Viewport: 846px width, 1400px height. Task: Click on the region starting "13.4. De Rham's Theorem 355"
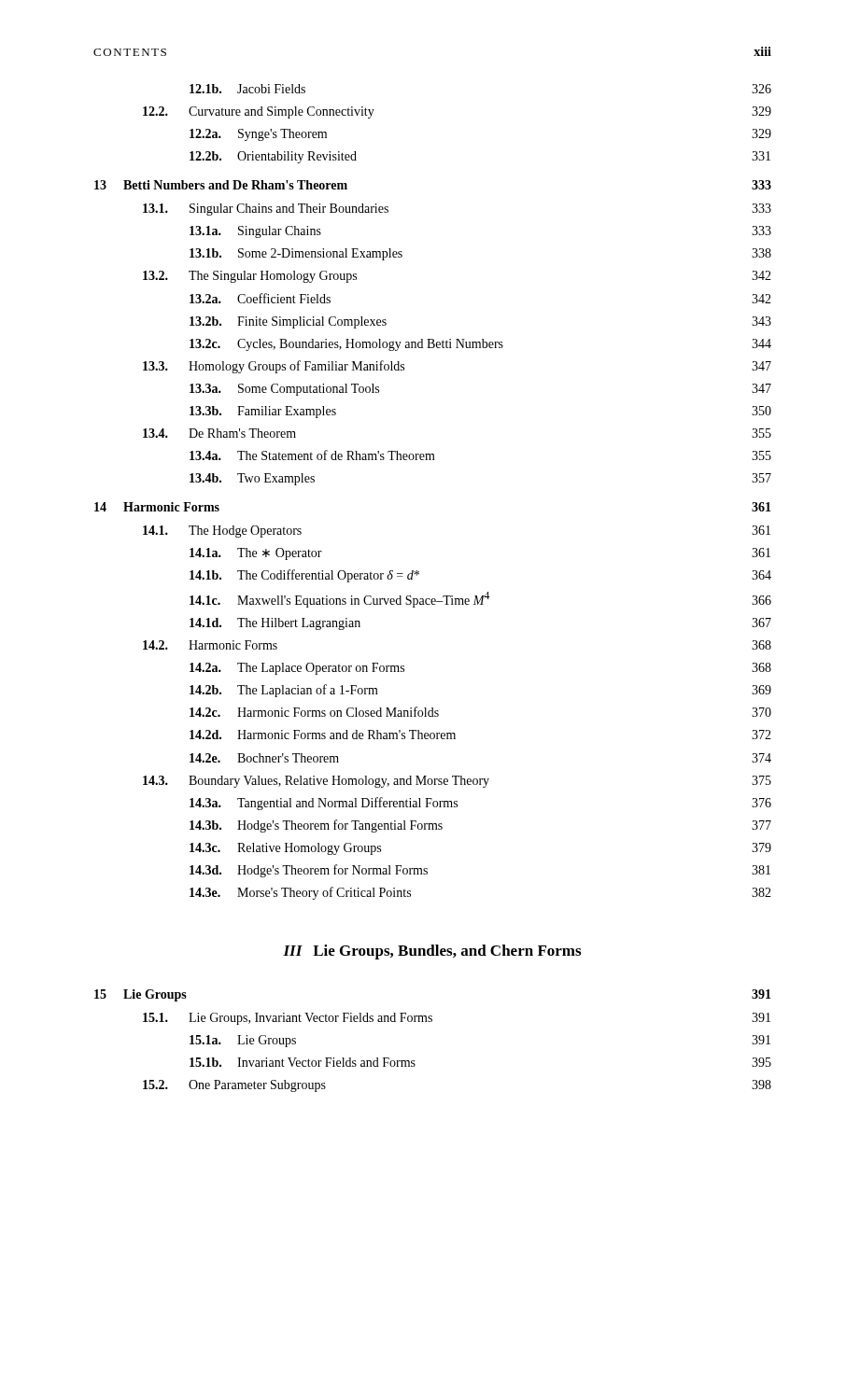point(155,434)
